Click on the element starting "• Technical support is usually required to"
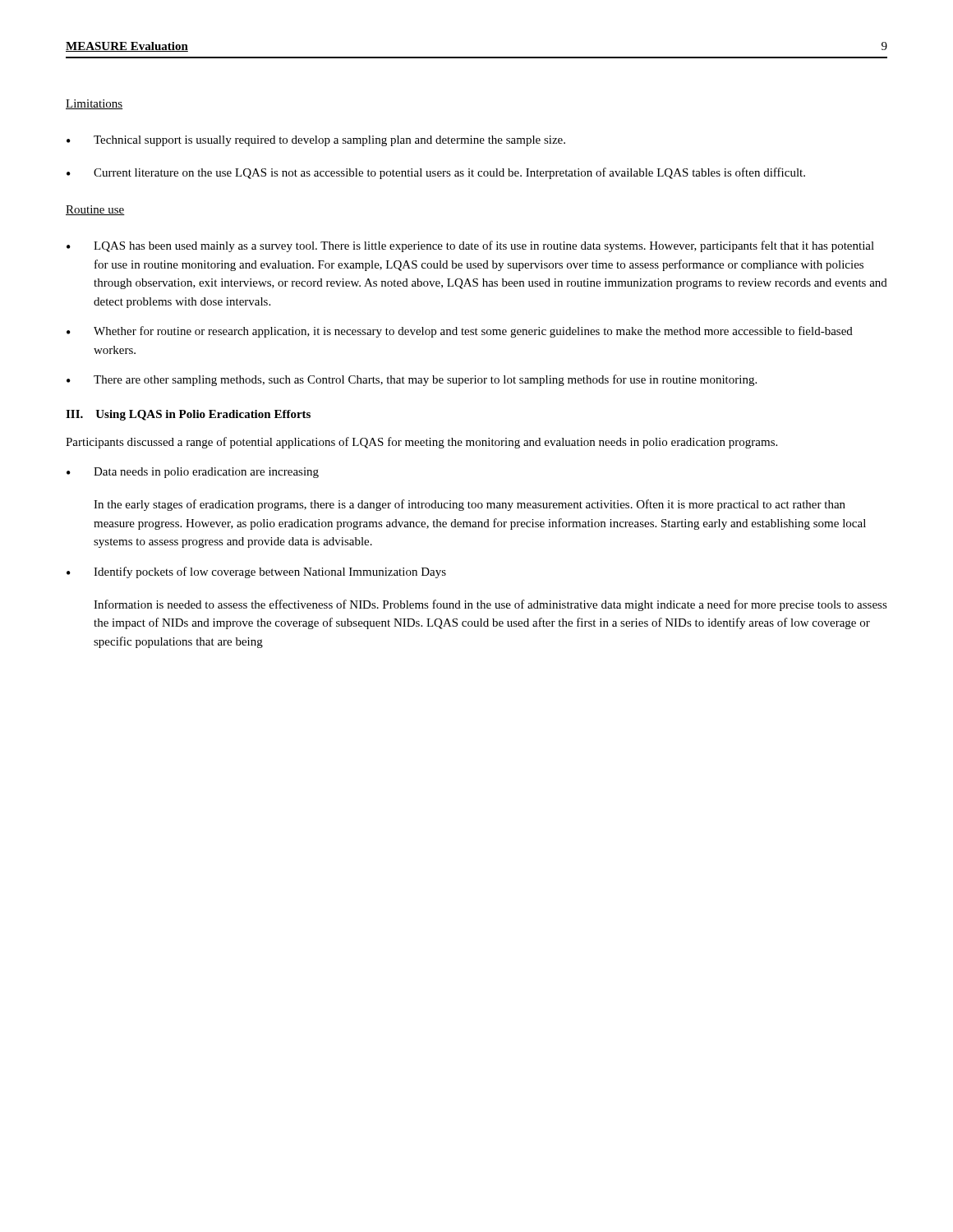This screenshot has width=953, height=1232. pos(476,141)
